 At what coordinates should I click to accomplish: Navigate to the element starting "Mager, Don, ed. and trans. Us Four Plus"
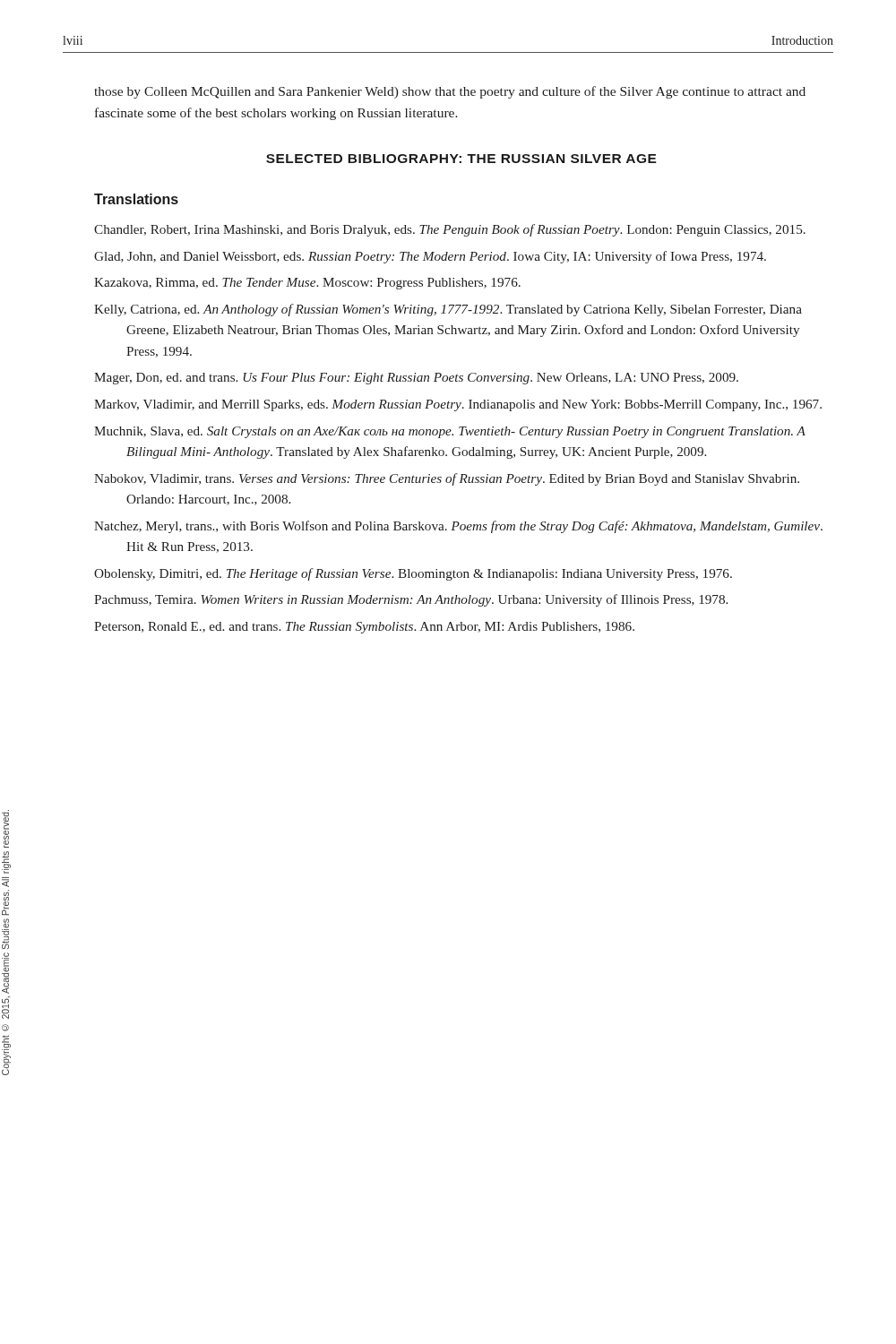click(417, 377)
